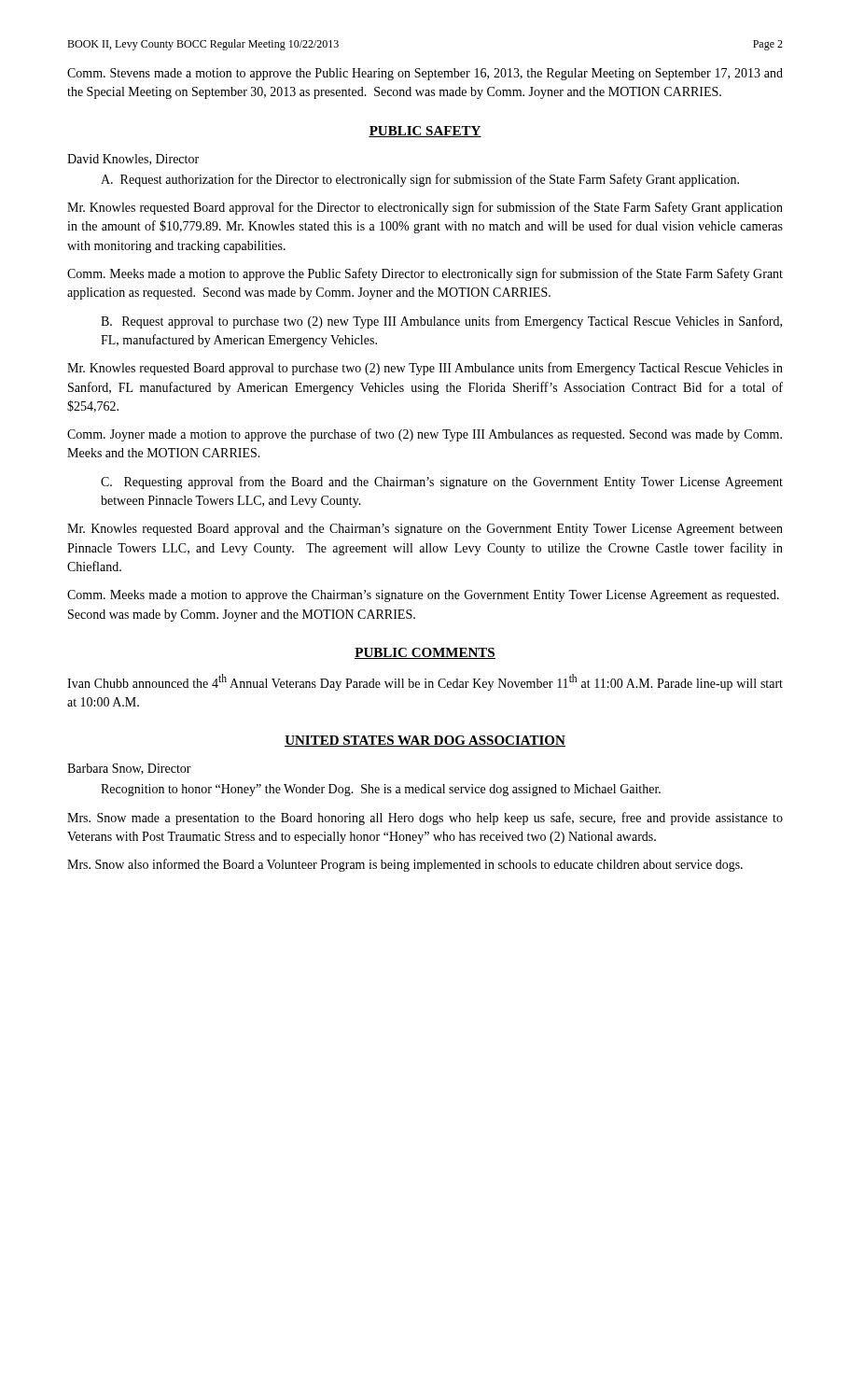Click on the text block containing "Mrs. Snow also informed the Board"
The height and width of the screenshot is (1400, 850).
click(x=405, y=865)
